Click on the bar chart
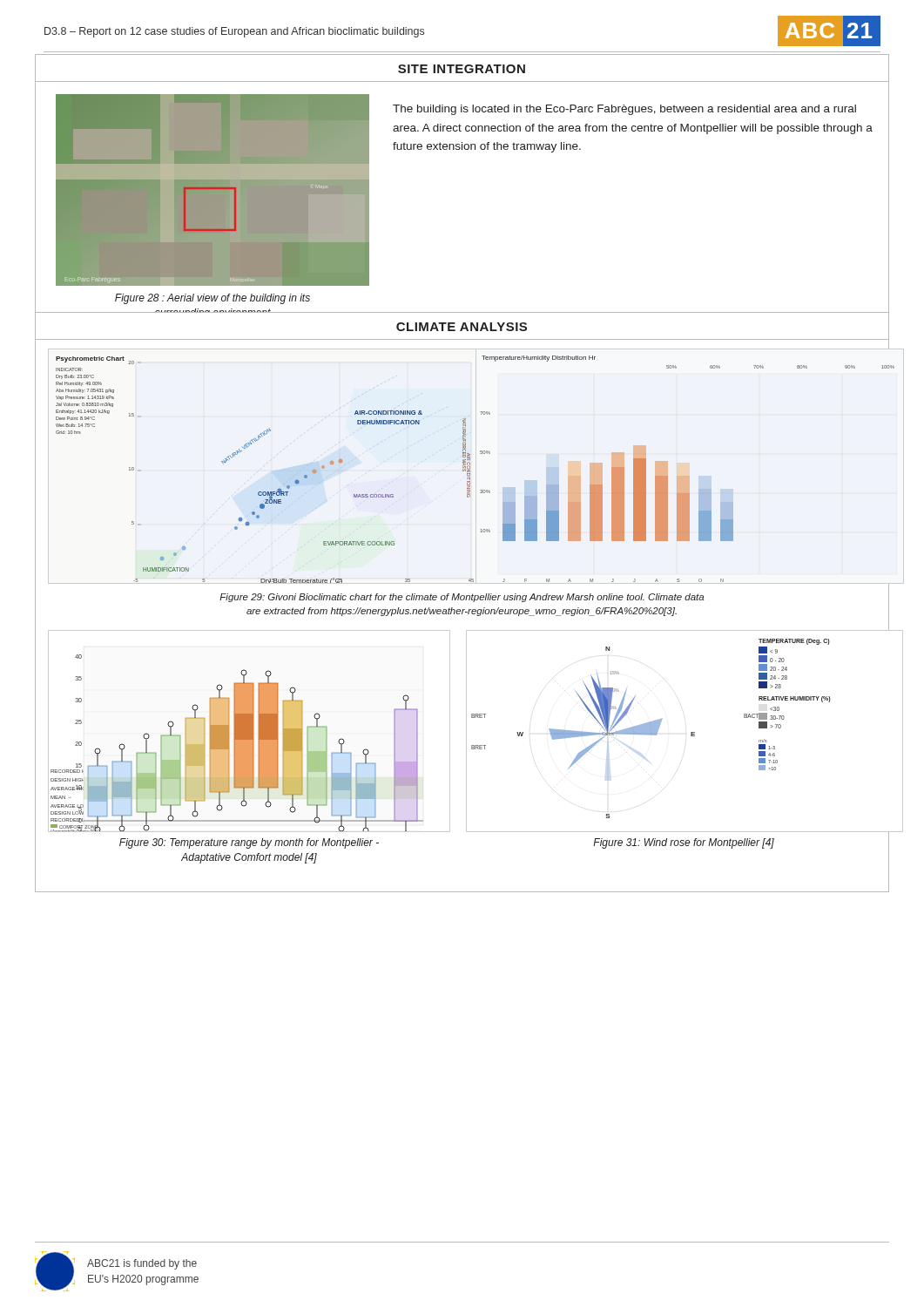 (x=249, y=731)
